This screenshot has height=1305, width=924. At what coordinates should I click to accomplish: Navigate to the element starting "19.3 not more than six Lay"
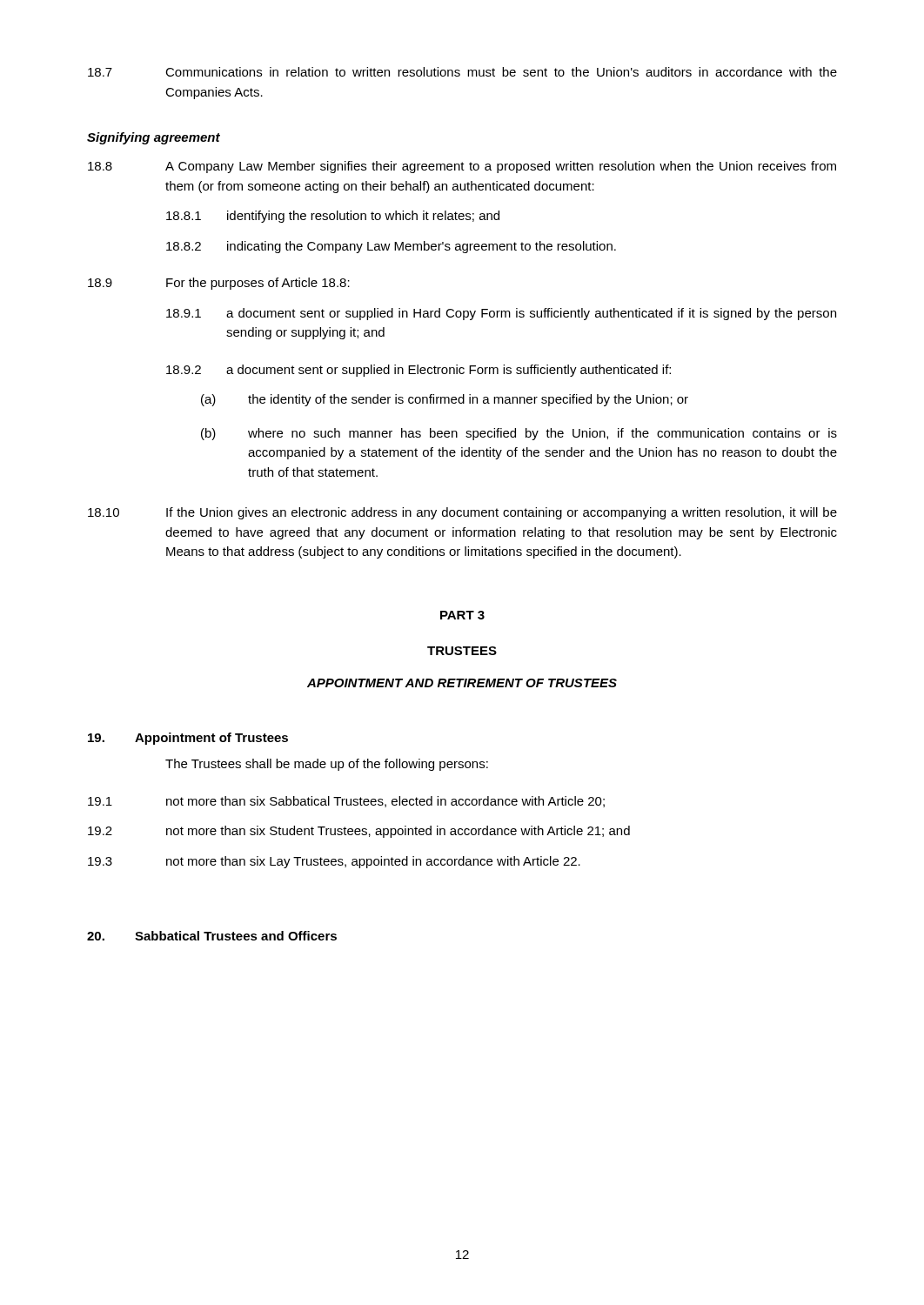[462, 861]
